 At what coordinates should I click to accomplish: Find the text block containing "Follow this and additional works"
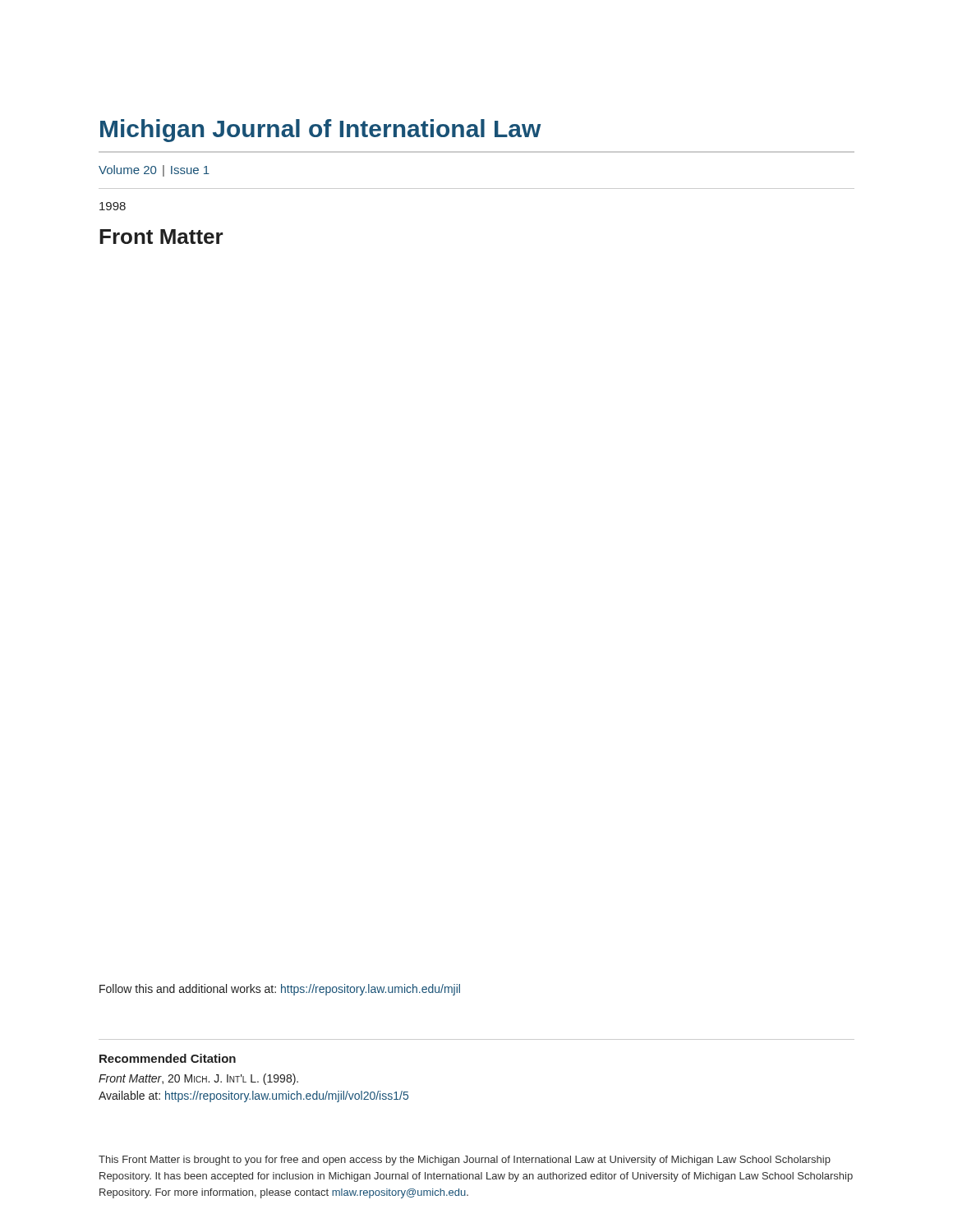(x=280, y=990)
